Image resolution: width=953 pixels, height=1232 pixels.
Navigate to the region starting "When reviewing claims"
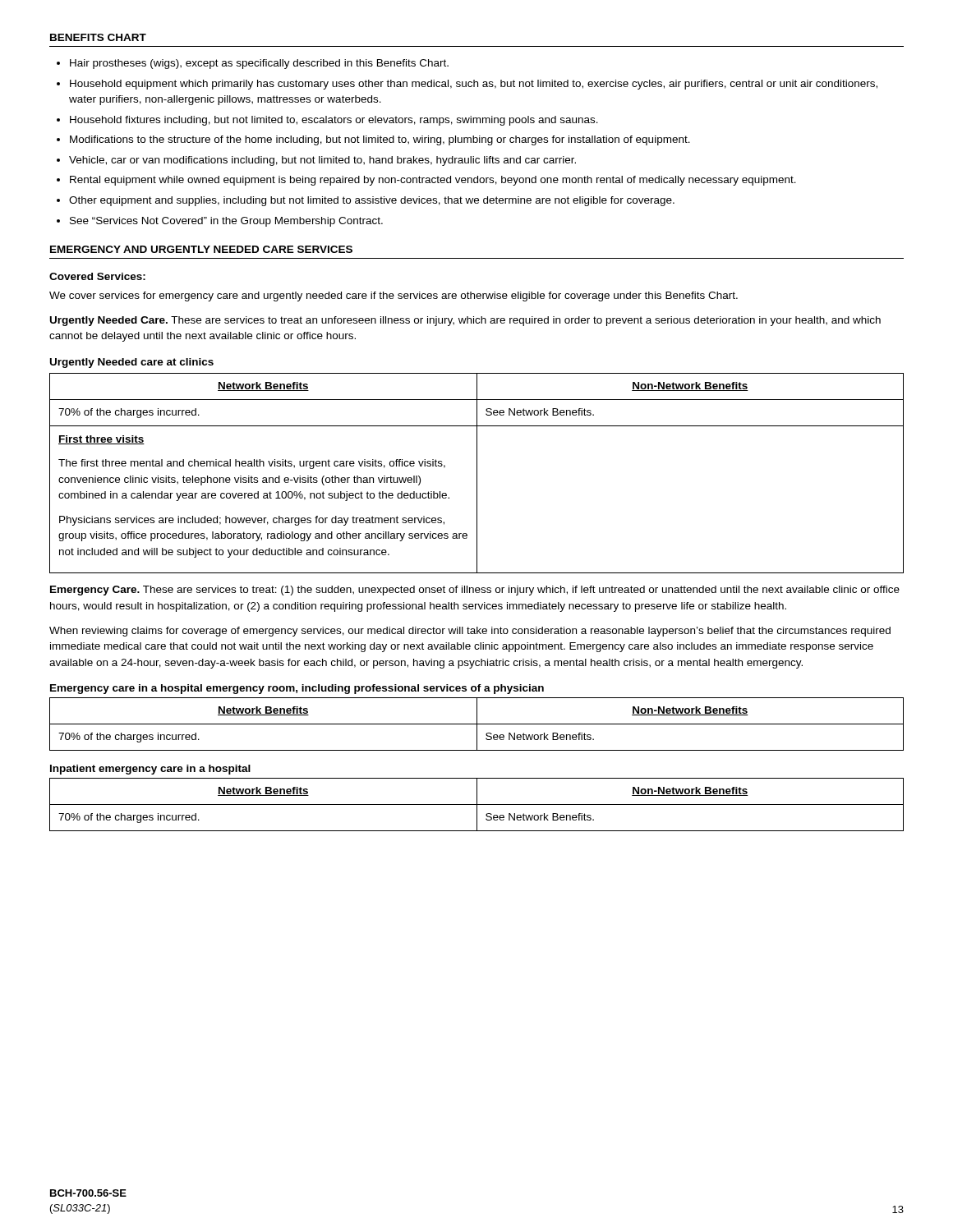point(476,646)
